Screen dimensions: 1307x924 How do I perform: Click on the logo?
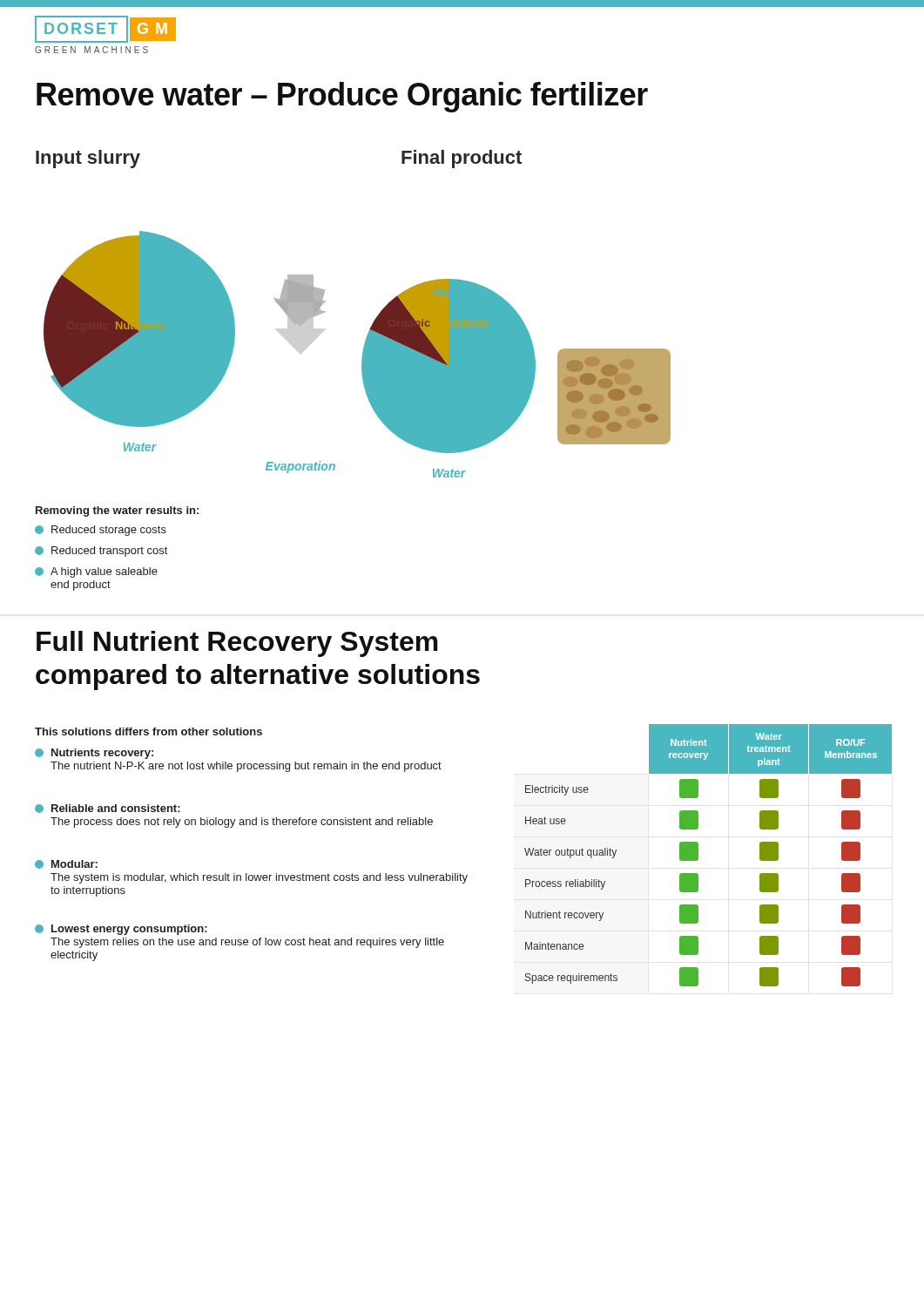(105, 35)
